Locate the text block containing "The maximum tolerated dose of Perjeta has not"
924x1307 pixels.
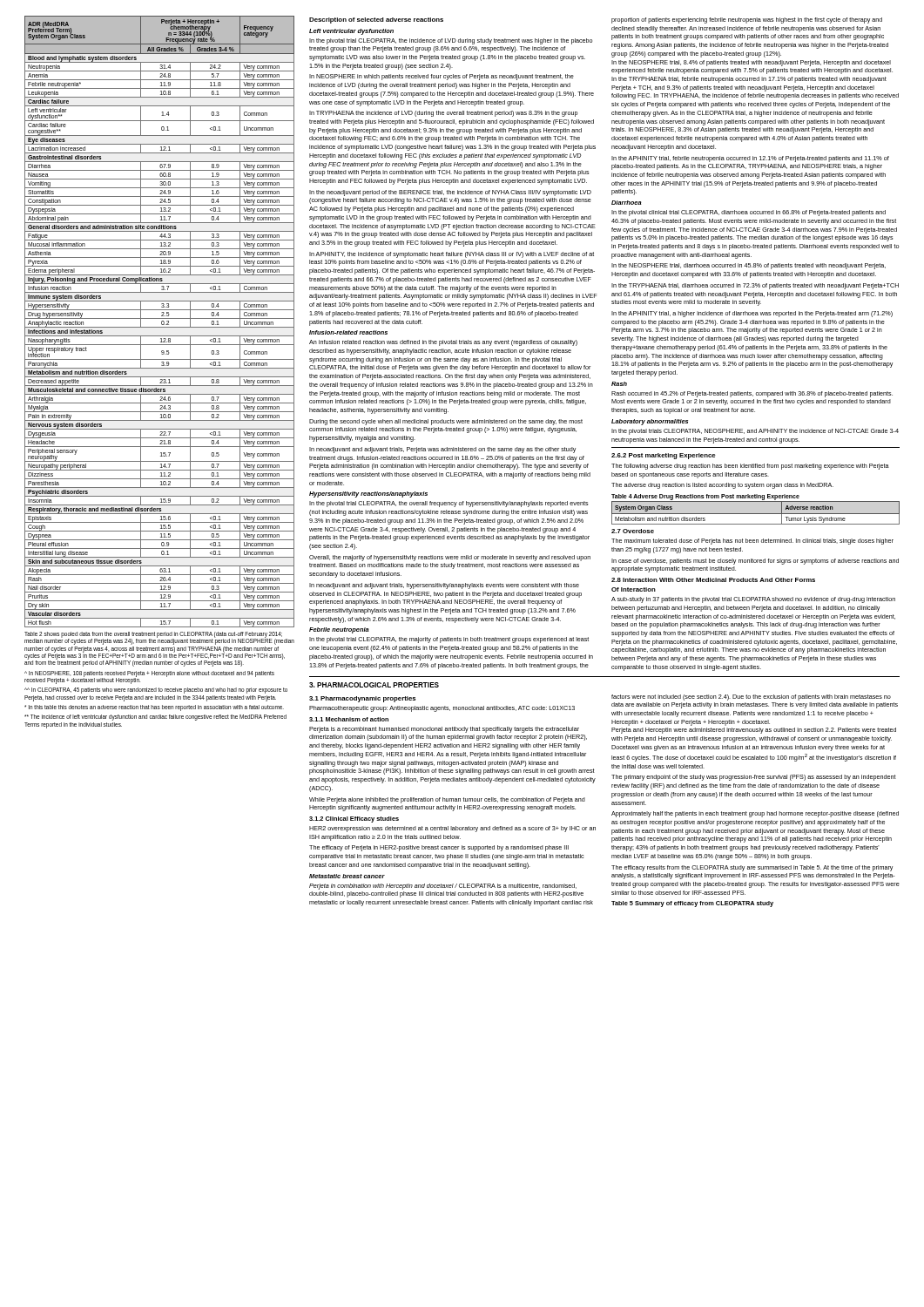(755, 545)
